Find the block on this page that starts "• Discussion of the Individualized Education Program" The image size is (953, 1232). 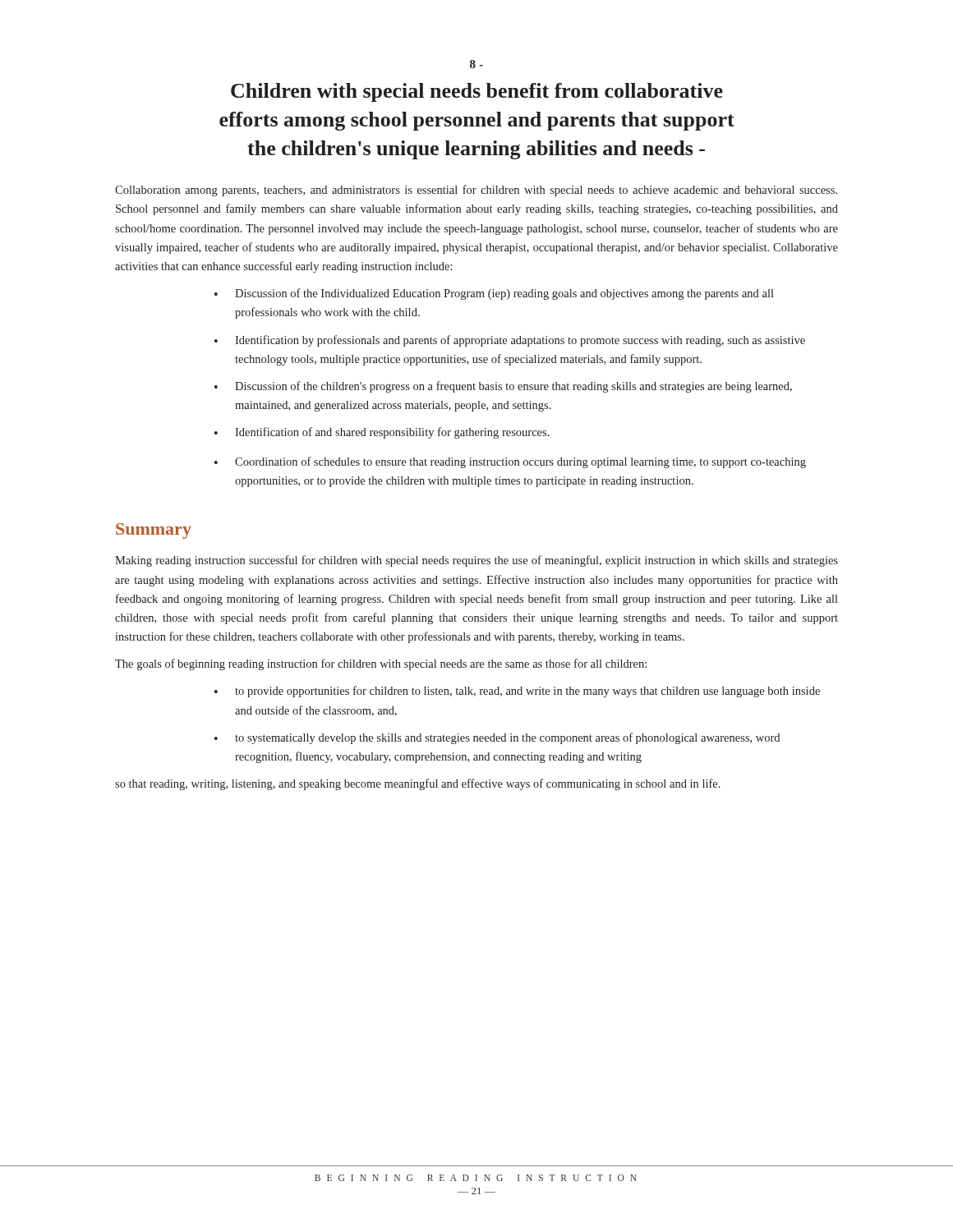tap(526, 303)
